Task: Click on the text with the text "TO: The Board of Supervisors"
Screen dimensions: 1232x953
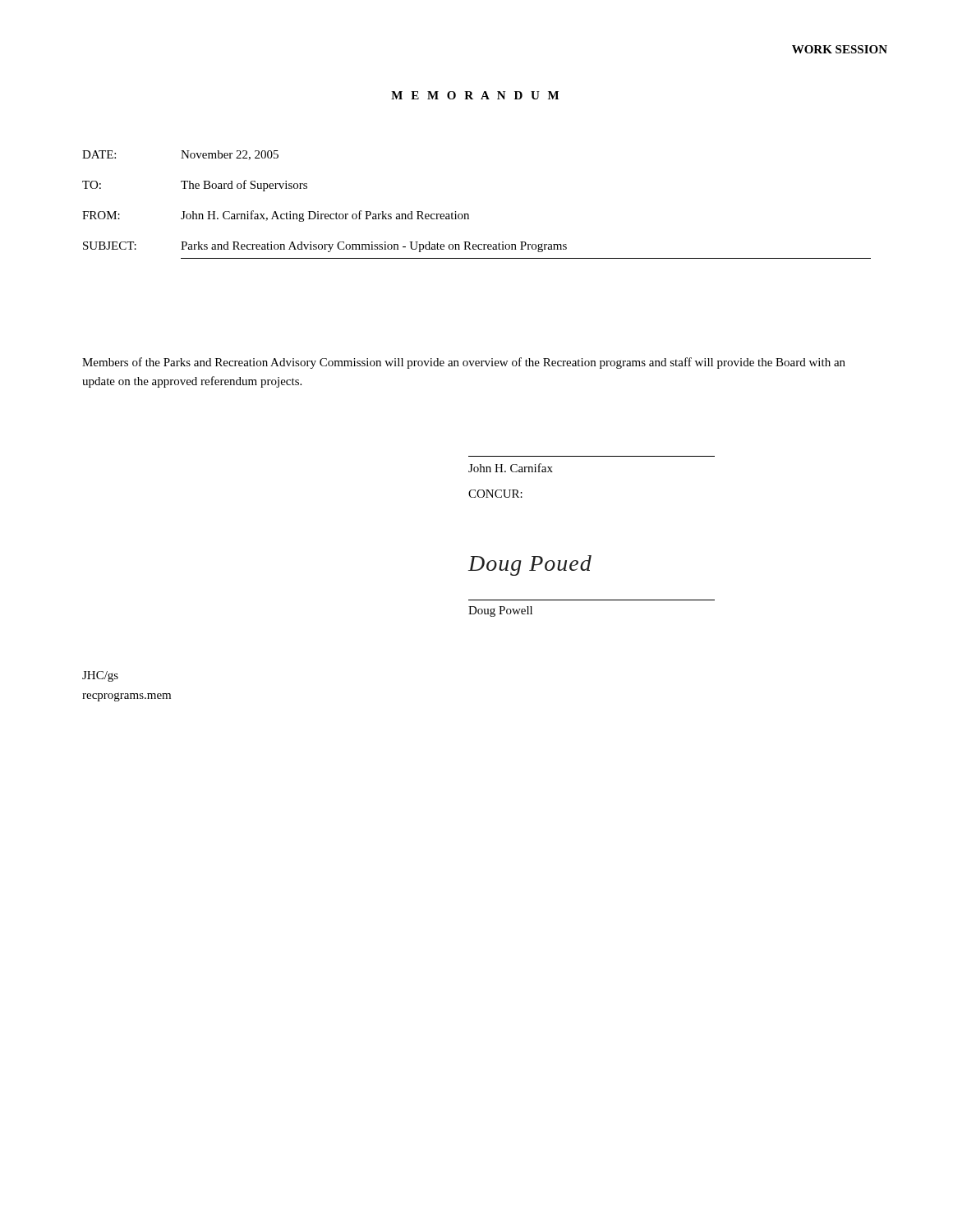Action: (195, 186)
